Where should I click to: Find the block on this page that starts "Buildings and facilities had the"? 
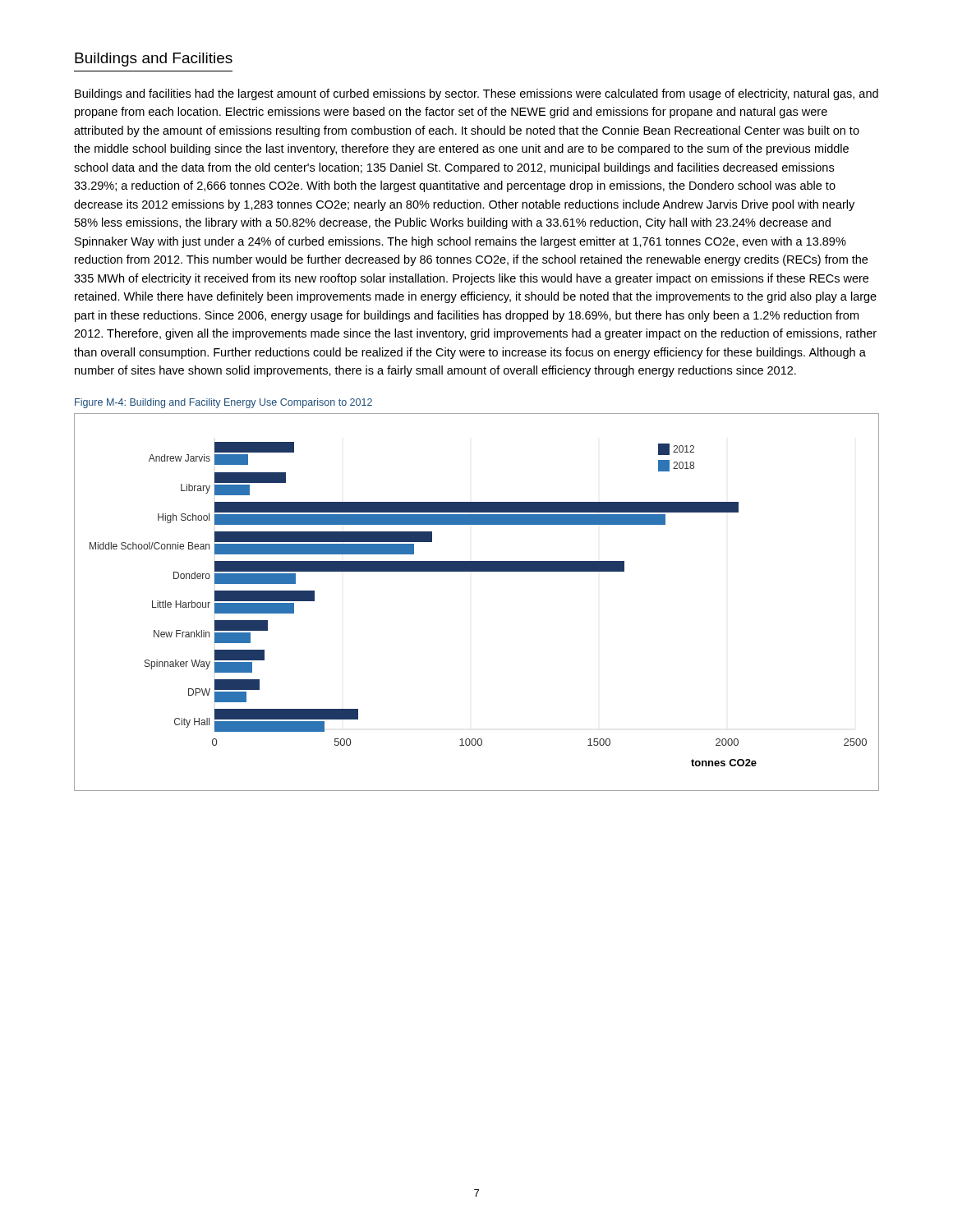pyautogui.click(x=476, y=232)
